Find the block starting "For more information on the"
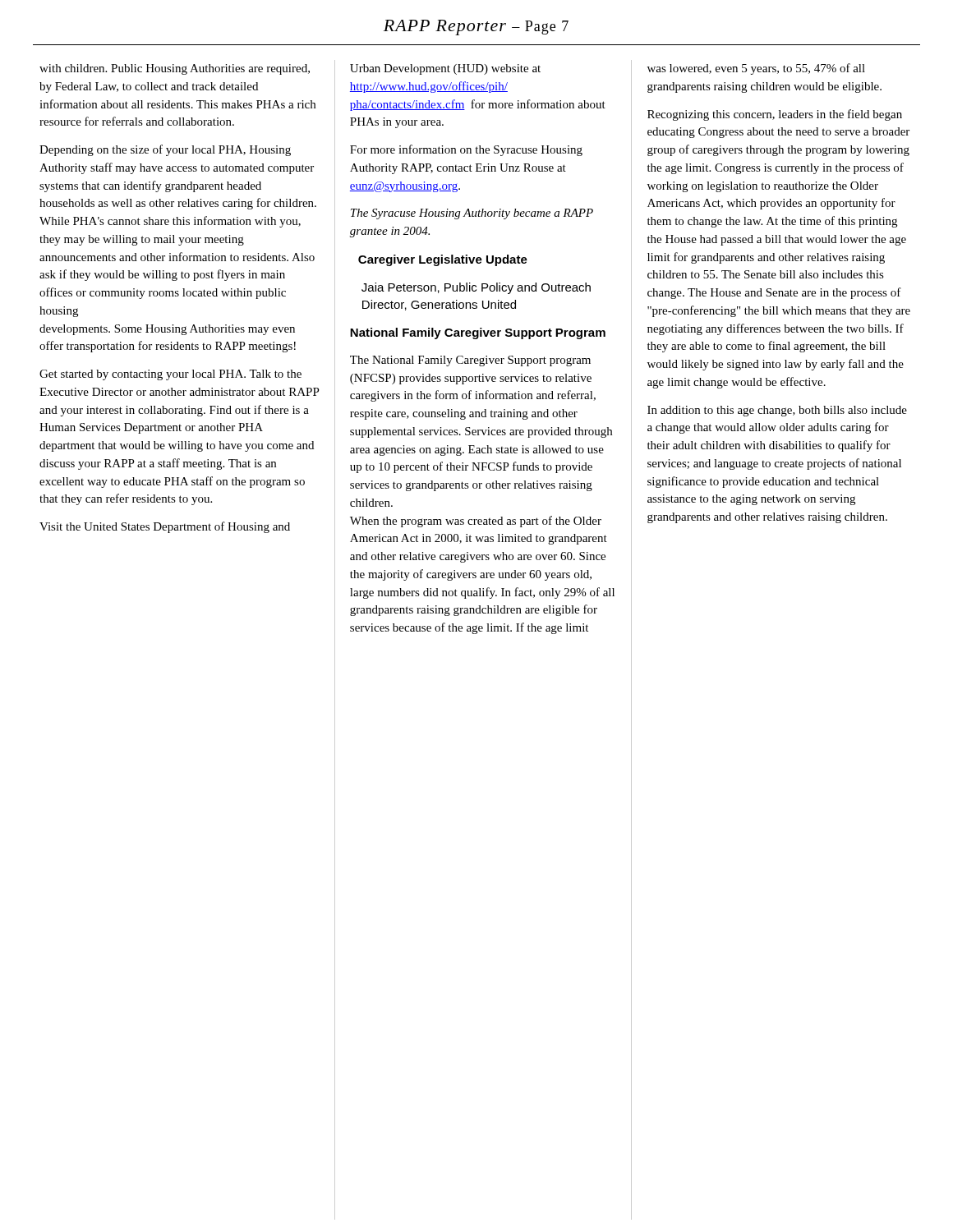The image size is (953, 1232). tap(483, 168)
